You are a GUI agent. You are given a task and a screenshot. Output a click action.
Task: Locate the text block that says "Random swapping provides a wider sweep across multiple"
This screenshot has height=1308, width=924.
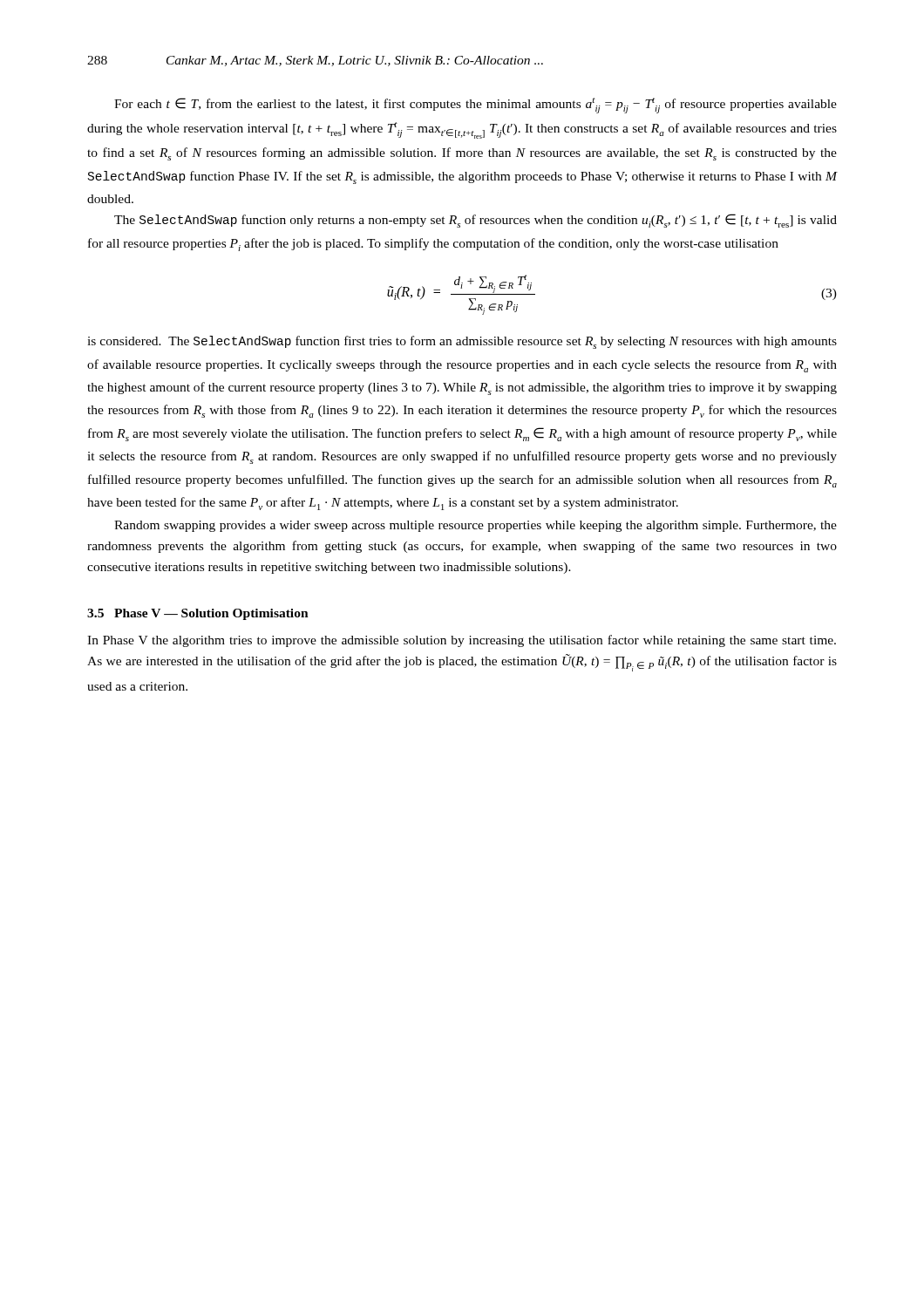click(x=462, y=546)
